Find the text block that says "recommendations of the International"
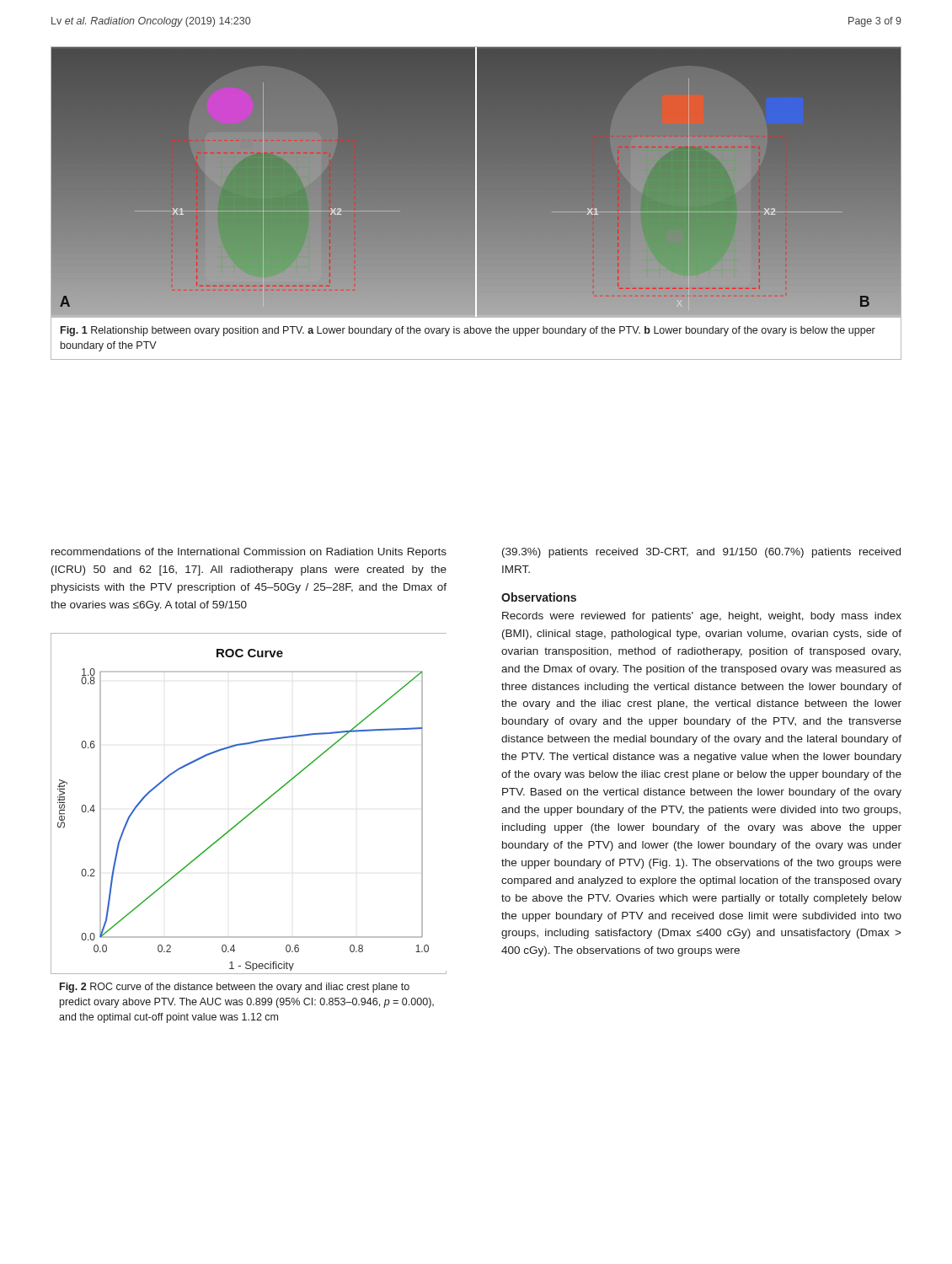 [x=249, y=578]
